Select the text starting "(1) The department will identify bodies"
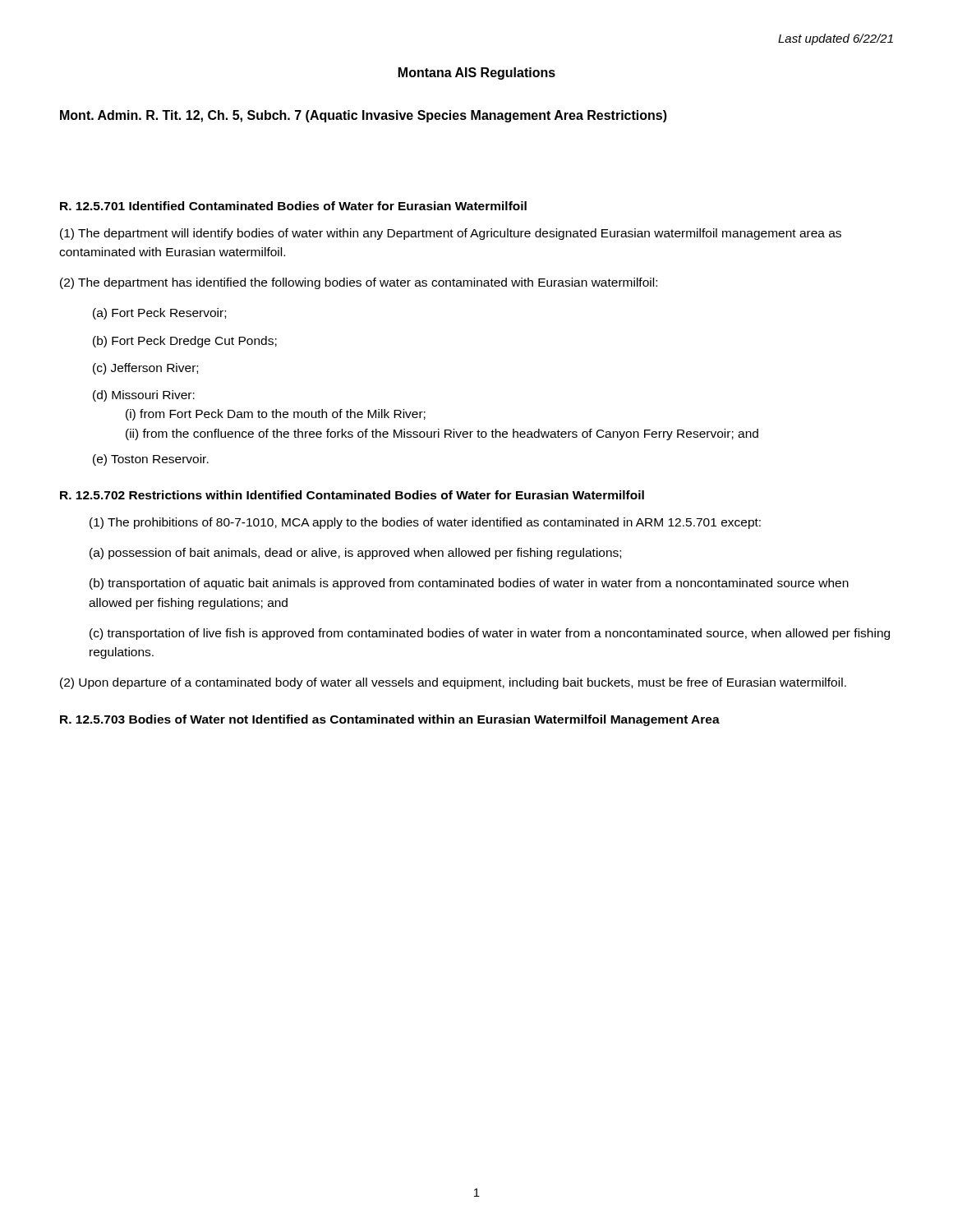The width and height of the screenshot is (953, 1232). point(450,242)
